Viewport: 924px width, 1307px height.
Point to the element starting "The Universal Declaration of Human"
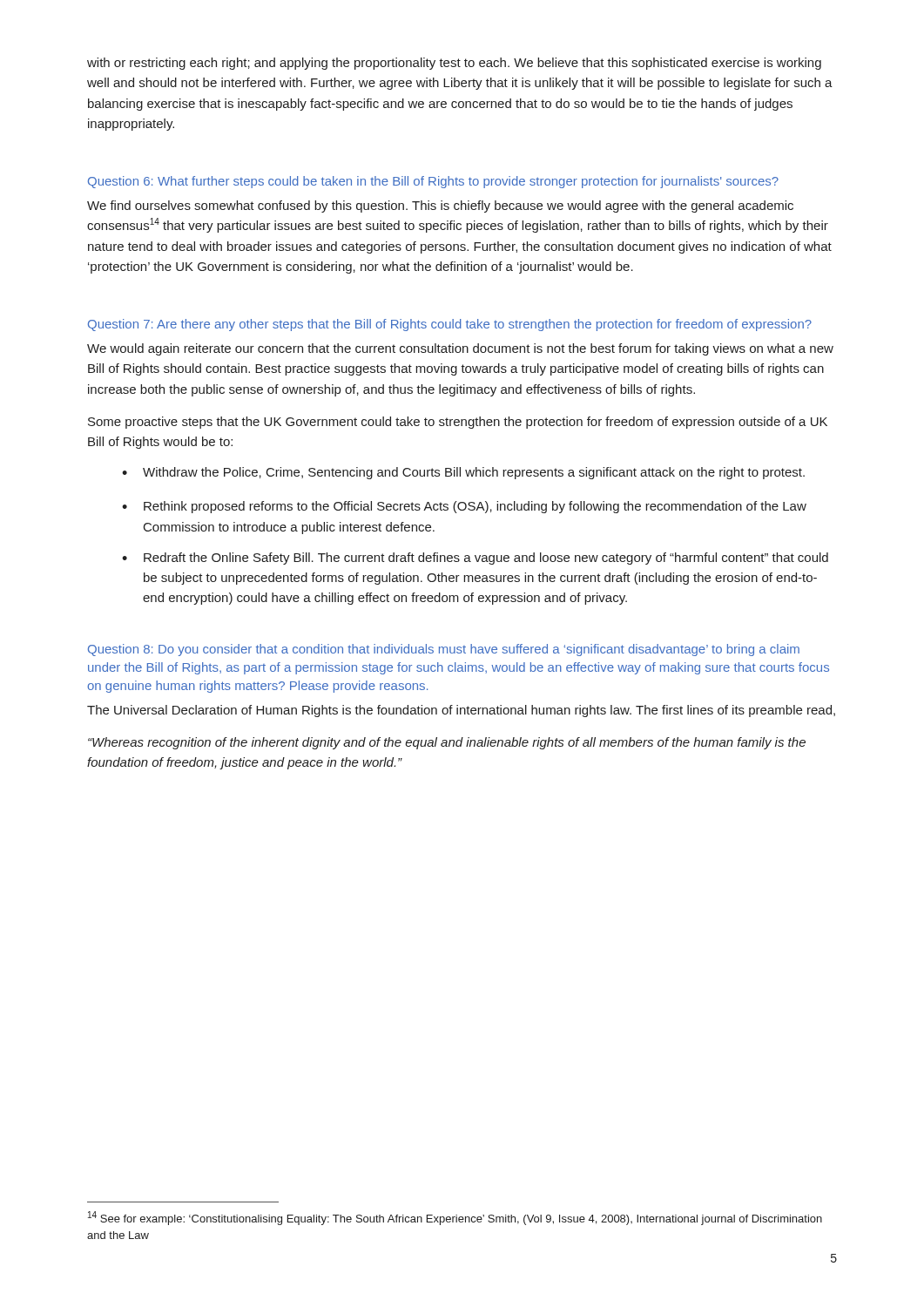(x=462, y=709)
